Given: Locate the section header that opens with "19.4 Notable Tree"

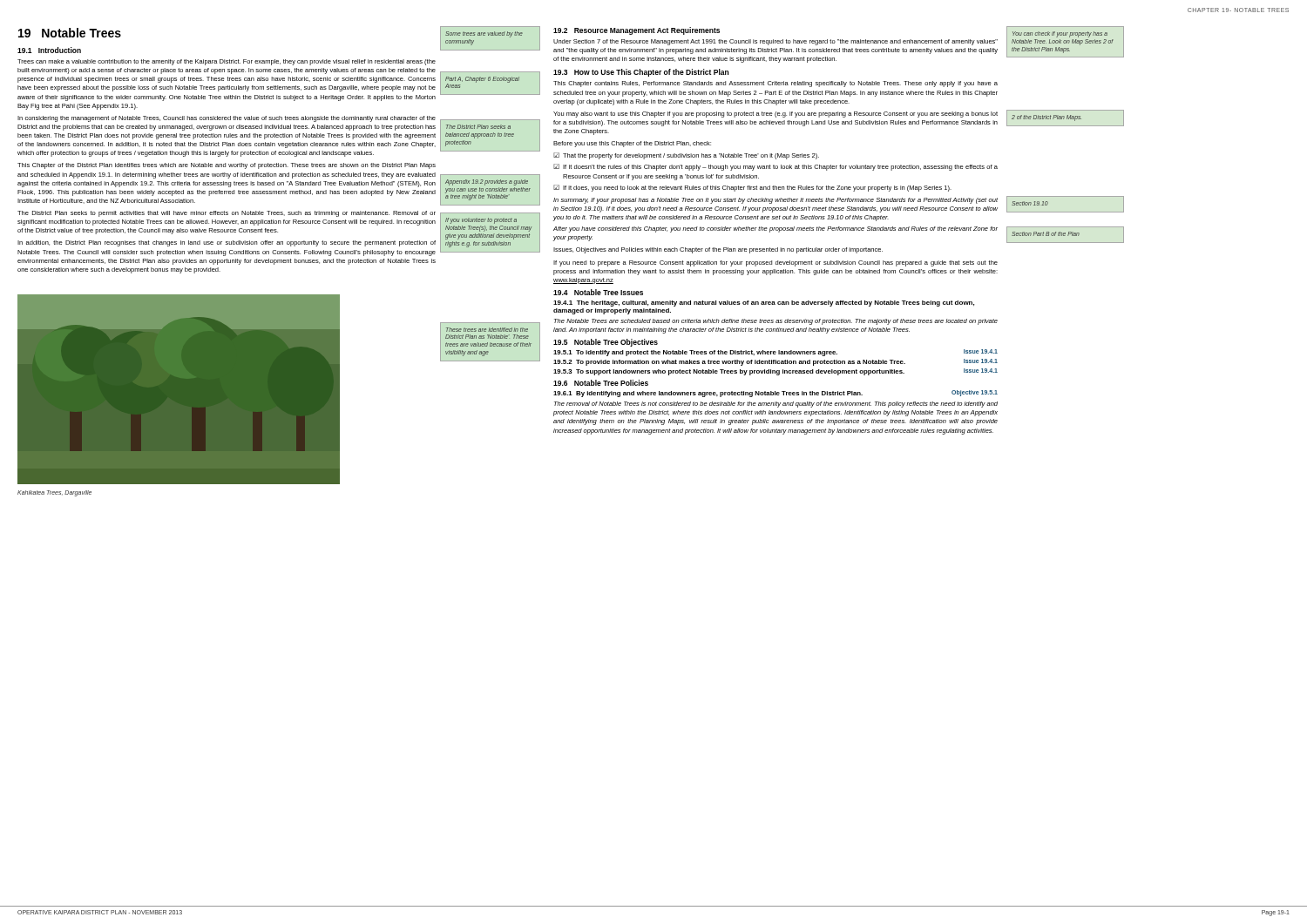Looking at the screenshot, I should coord(598,293).
